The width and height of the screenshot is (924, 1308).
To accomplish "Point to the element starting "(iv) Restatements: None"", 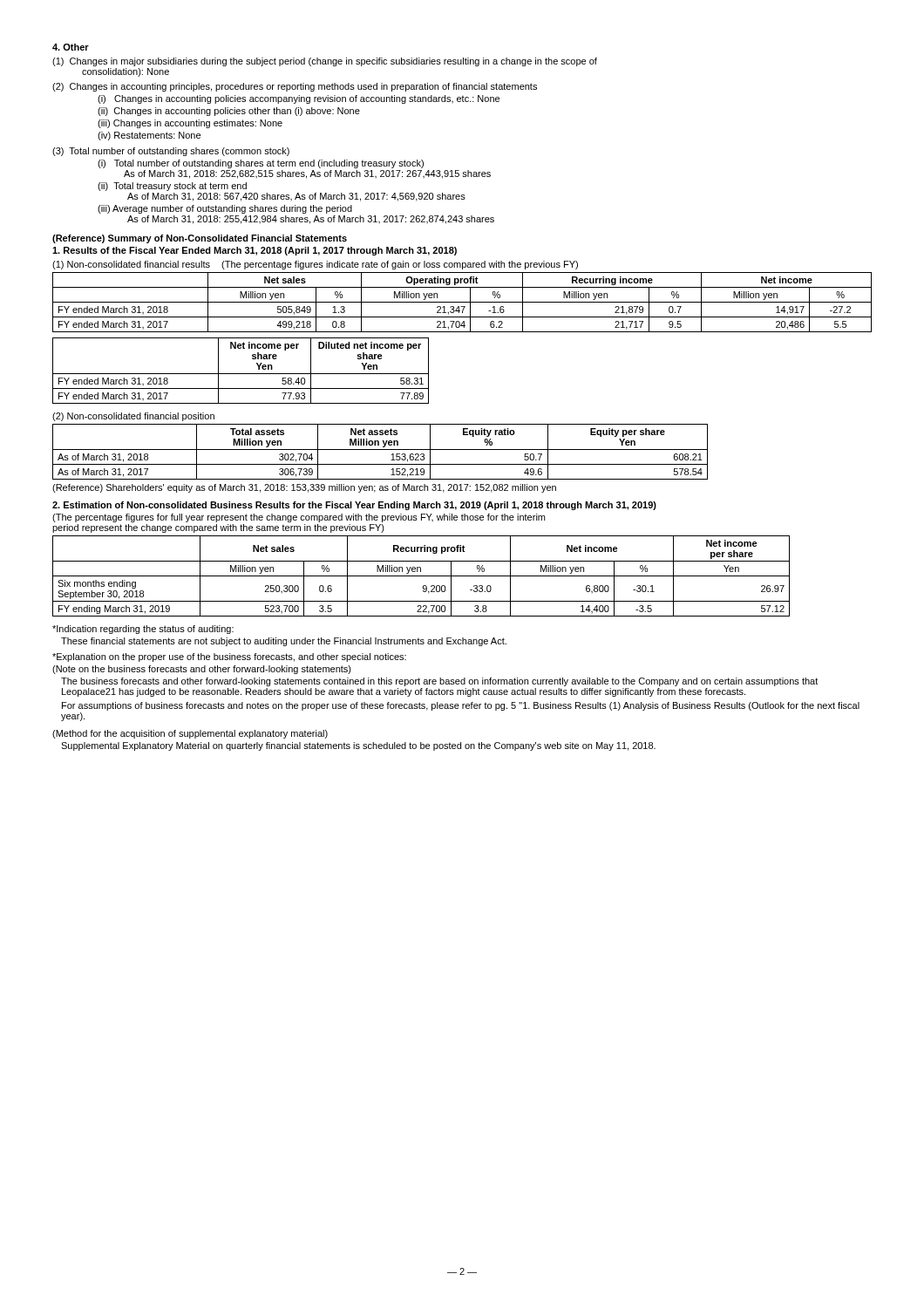I will coord(149,135).
